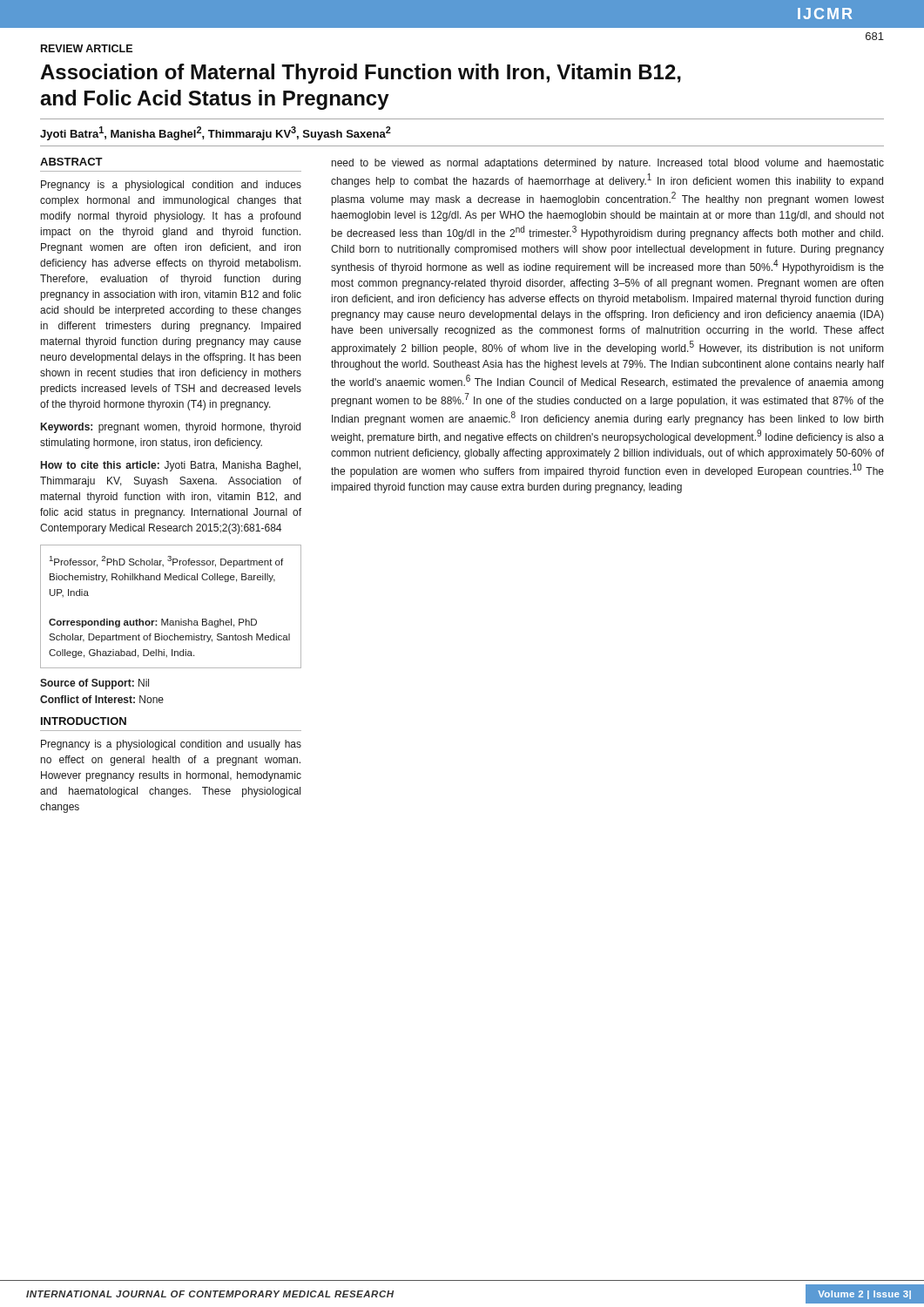Find the region starting "Conflict of Interest: None"
This screenshot has height=1307, width=924.
tap(102, 700)
